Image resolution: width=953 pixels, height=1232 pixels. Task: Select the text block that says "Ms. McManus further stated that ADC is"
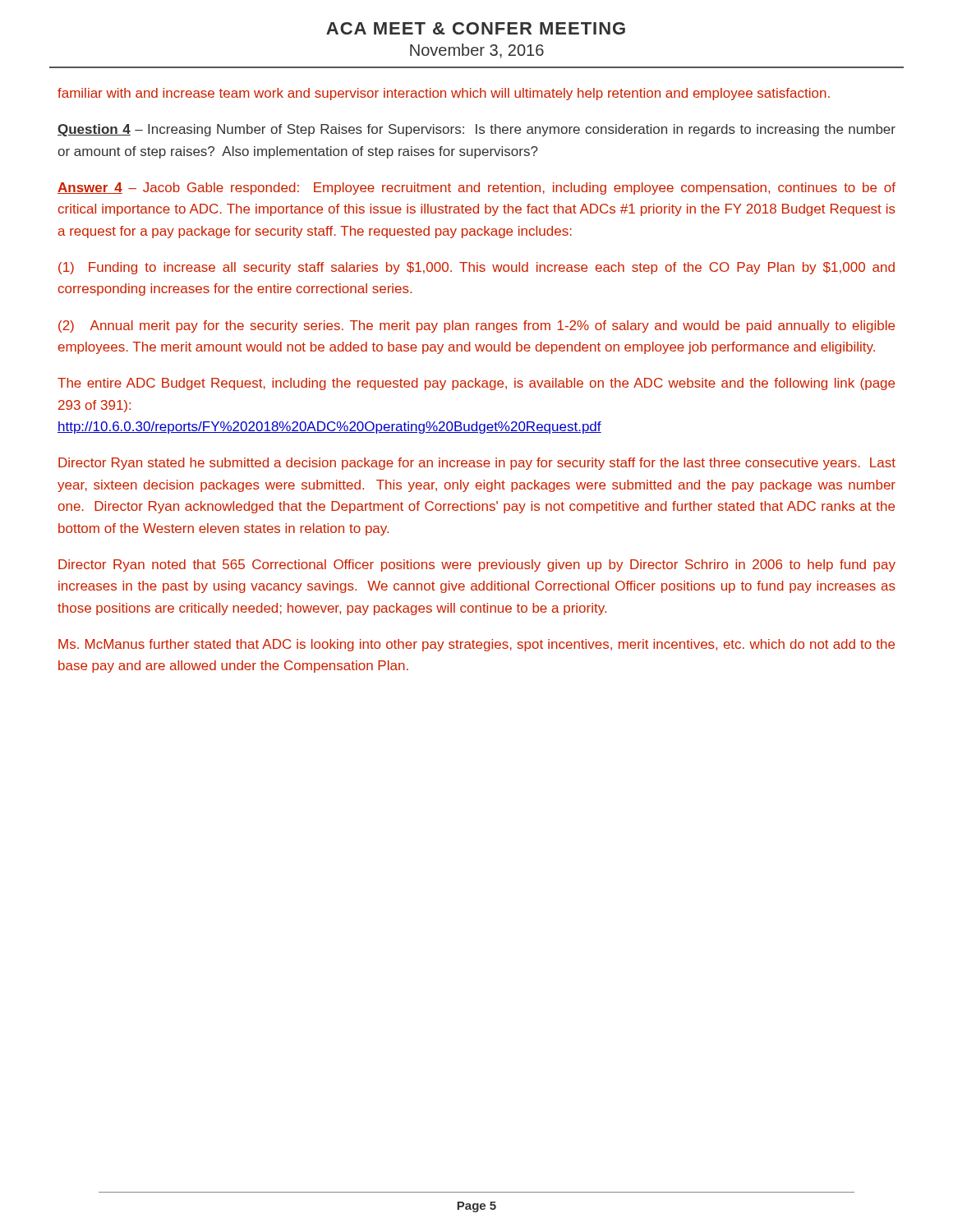[x=476, y=656]
